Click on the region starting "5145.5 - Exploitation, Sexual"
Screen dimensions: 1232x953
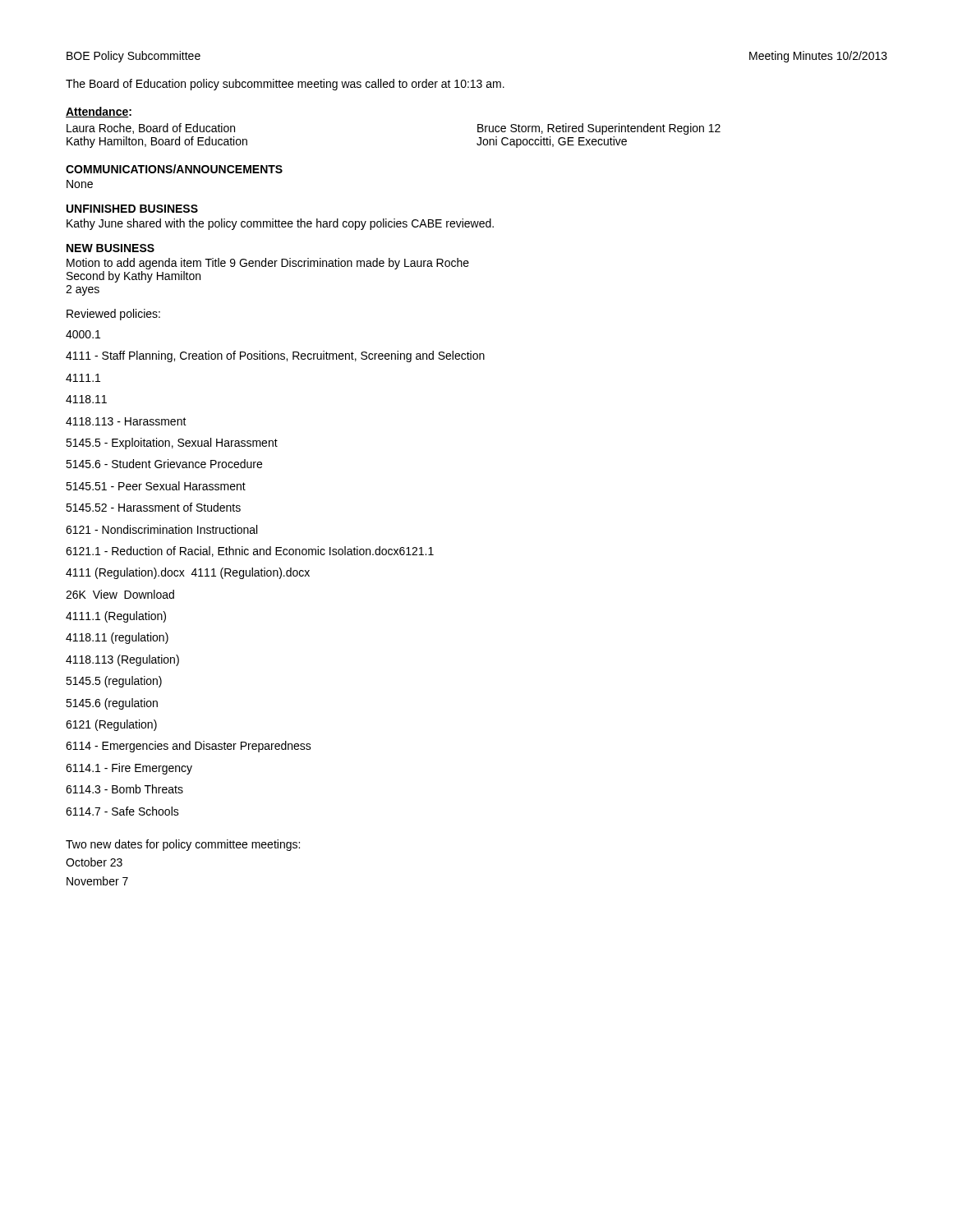pyautogui.click(x=172, y=443)
